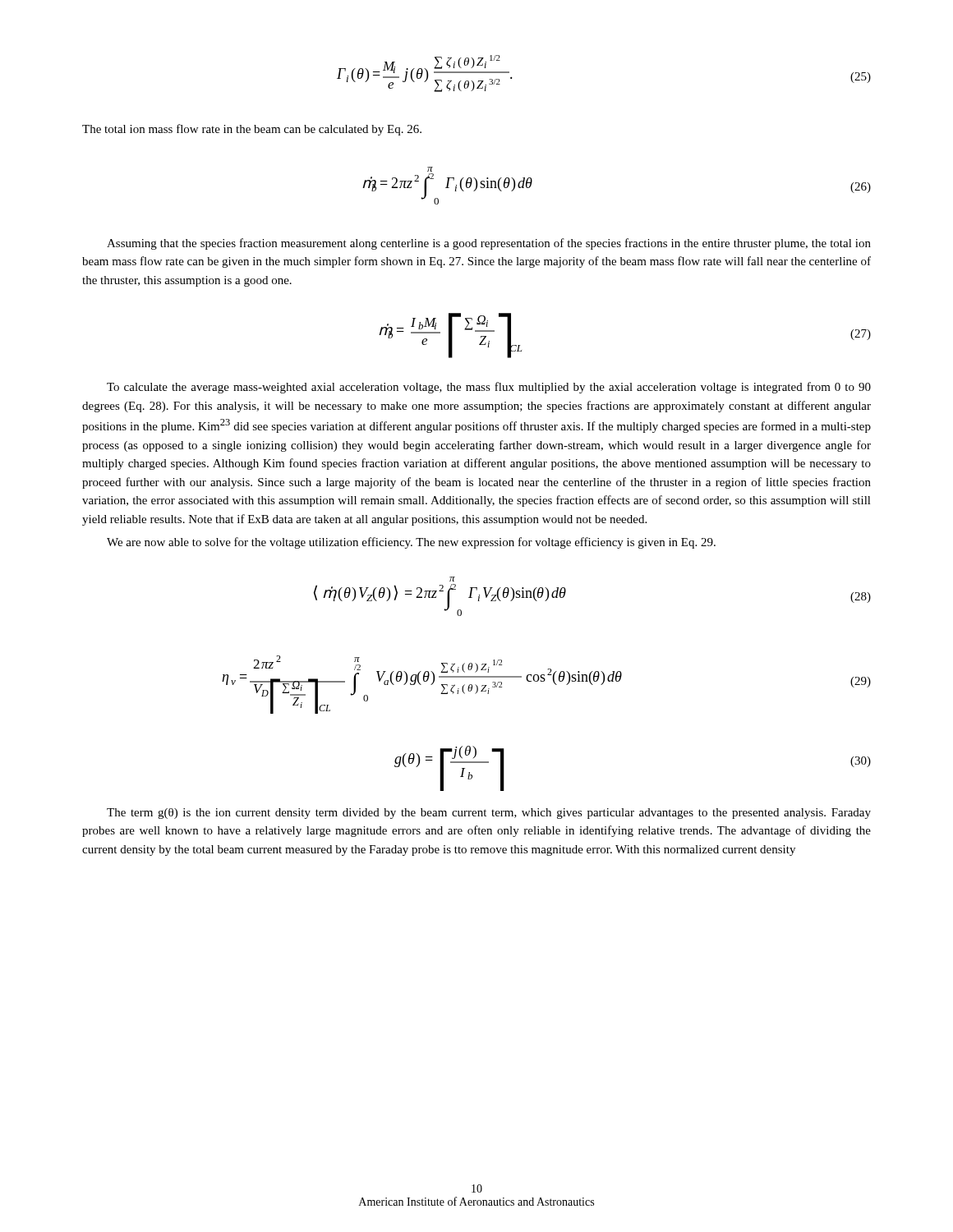Find the formula that says "η v = 2"
Screen dimensions: 1232x953
point(476,680)
